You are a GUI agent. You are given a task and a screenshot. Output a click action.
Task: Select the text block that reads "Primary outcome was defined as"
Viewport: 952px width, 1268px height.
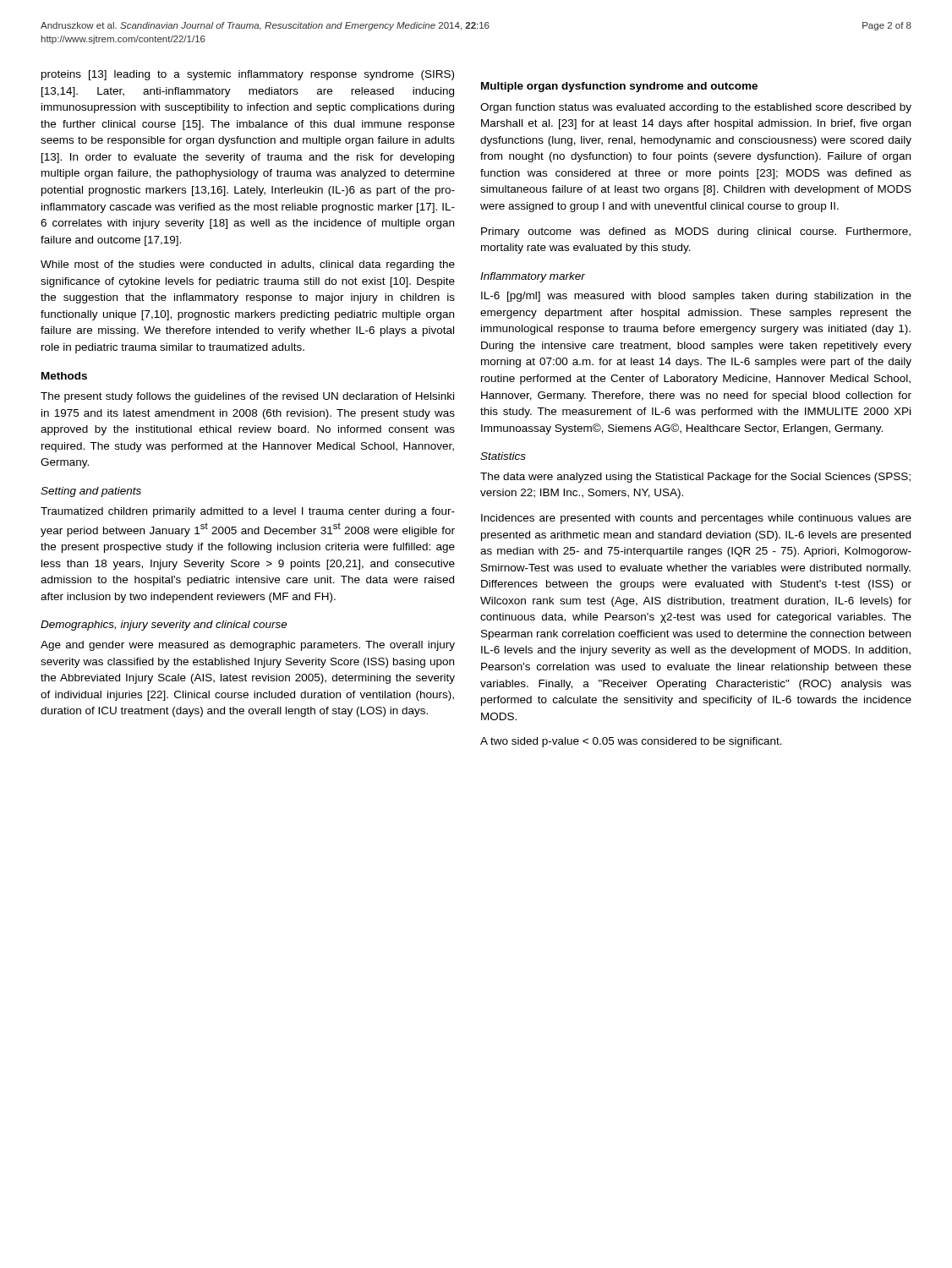click(696, 239)
